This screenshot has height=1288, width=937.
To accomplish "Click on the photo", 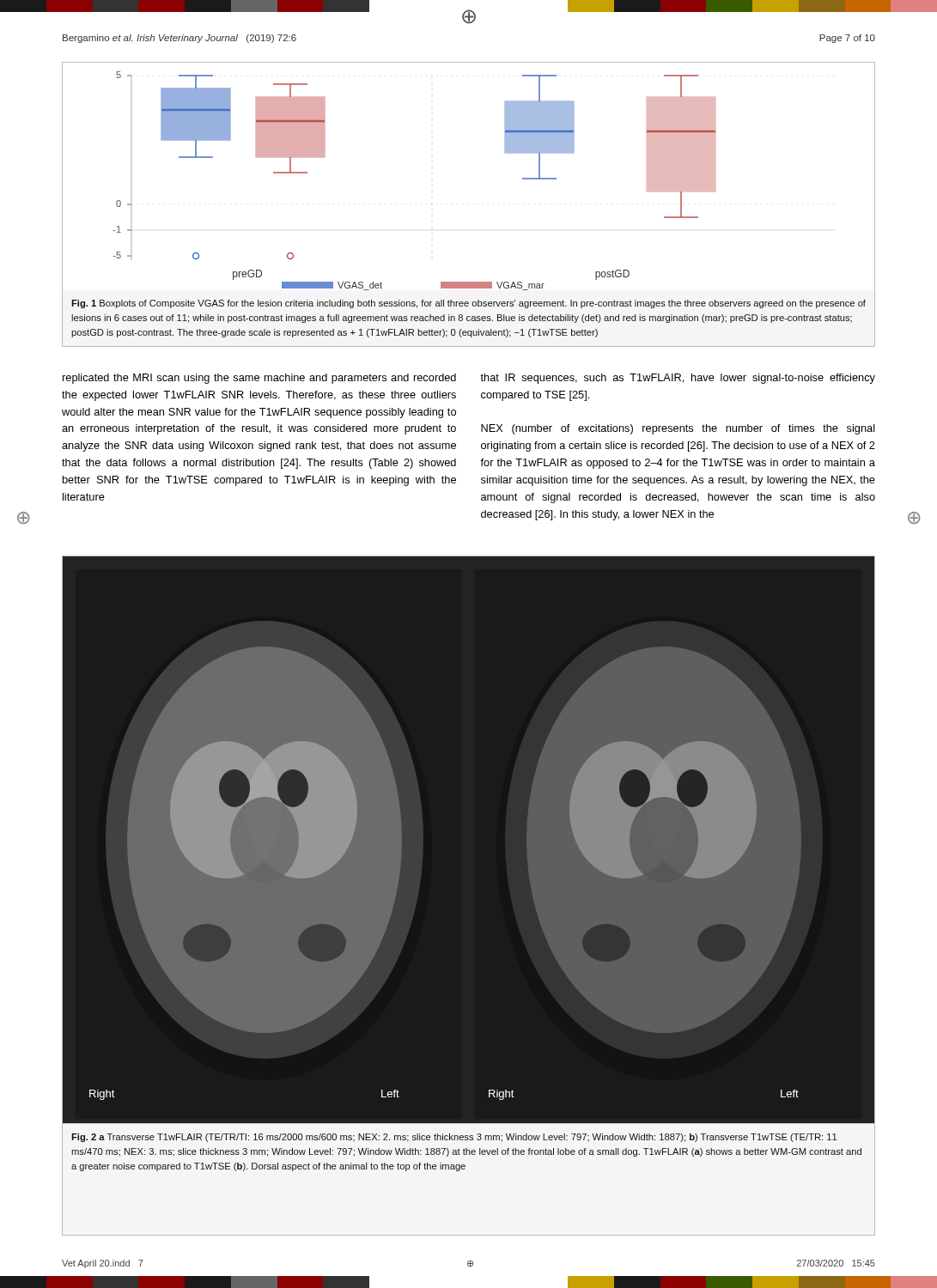I will tap(468, 846).
